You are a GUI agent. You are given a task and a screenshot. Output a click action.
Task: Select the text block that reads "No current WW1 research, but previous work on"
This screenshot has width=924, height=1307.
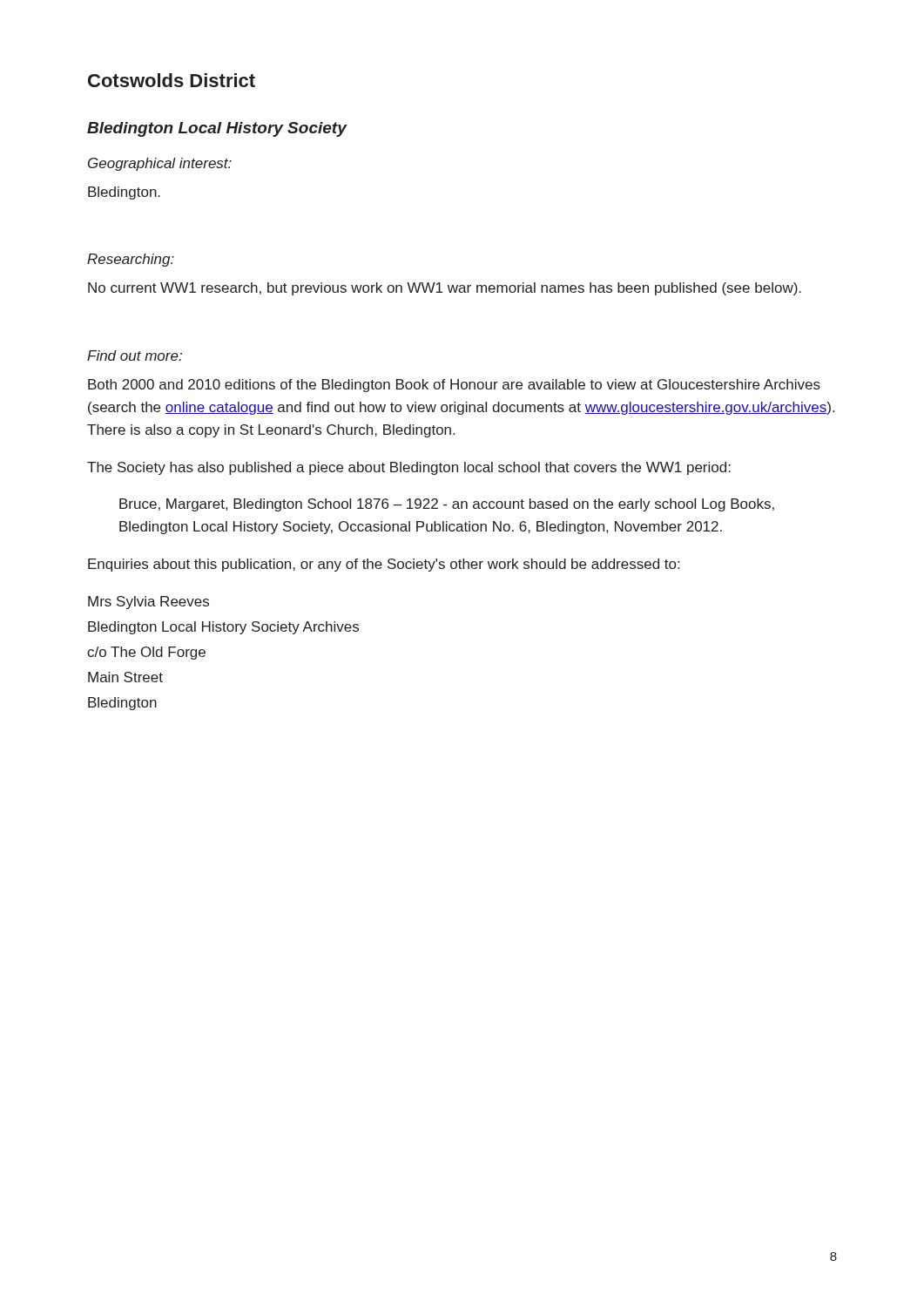[x=445, y=288]
